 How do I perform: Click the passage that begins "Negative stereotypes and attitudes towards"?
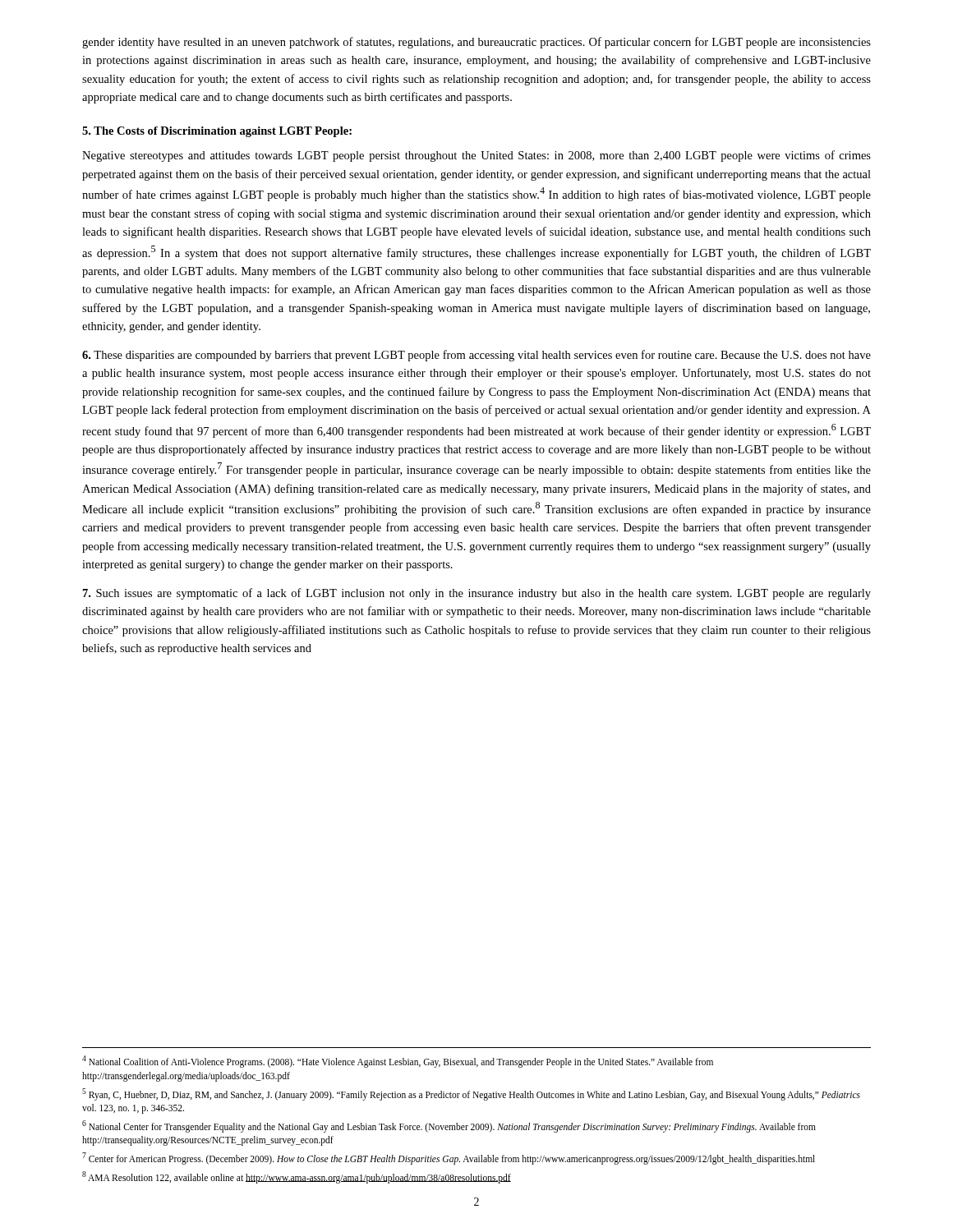pyautogui.click(x=476, y=241)
